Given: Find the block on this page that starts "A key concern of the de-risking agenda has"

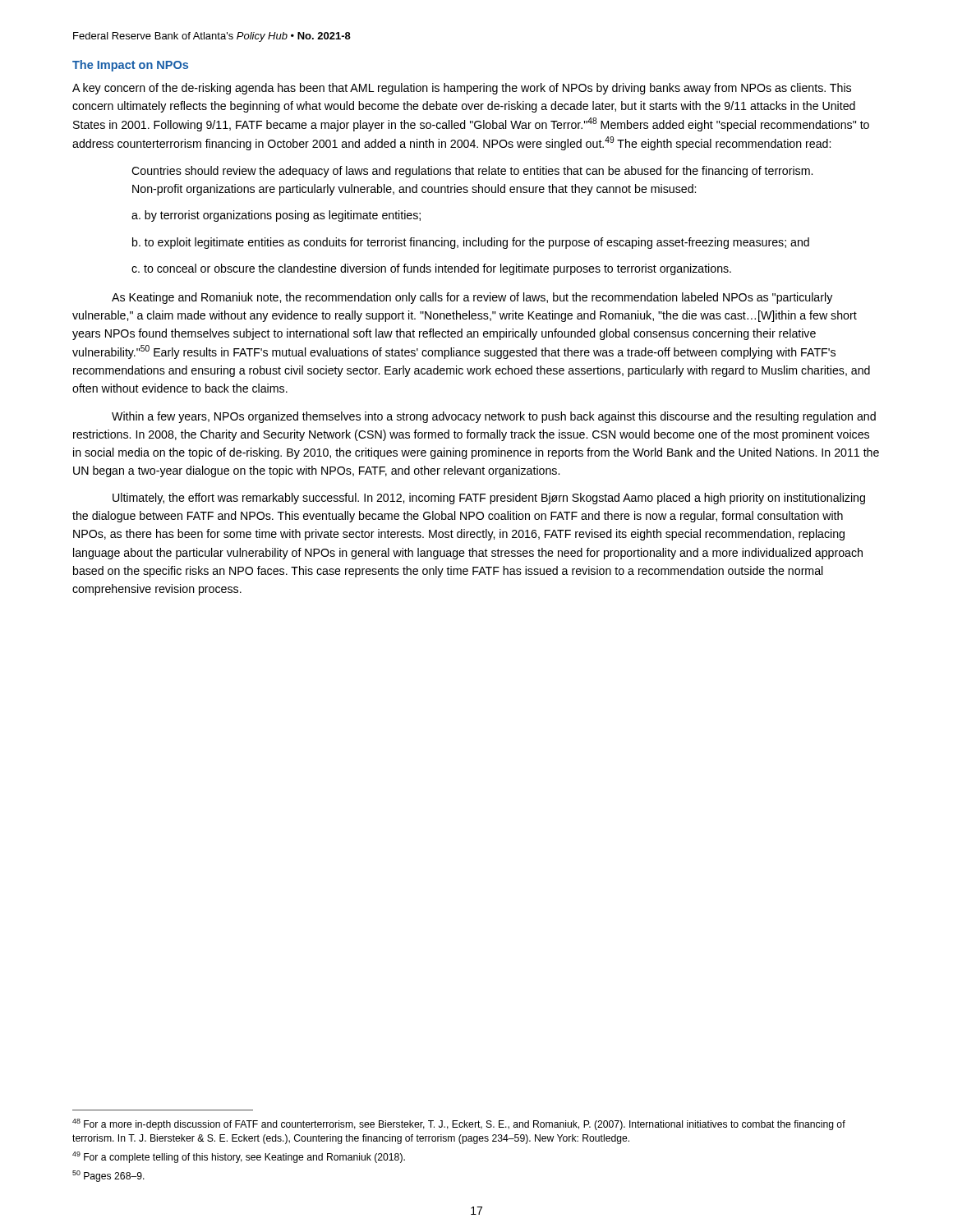Looking at the screenshot, I should point(471,116).
